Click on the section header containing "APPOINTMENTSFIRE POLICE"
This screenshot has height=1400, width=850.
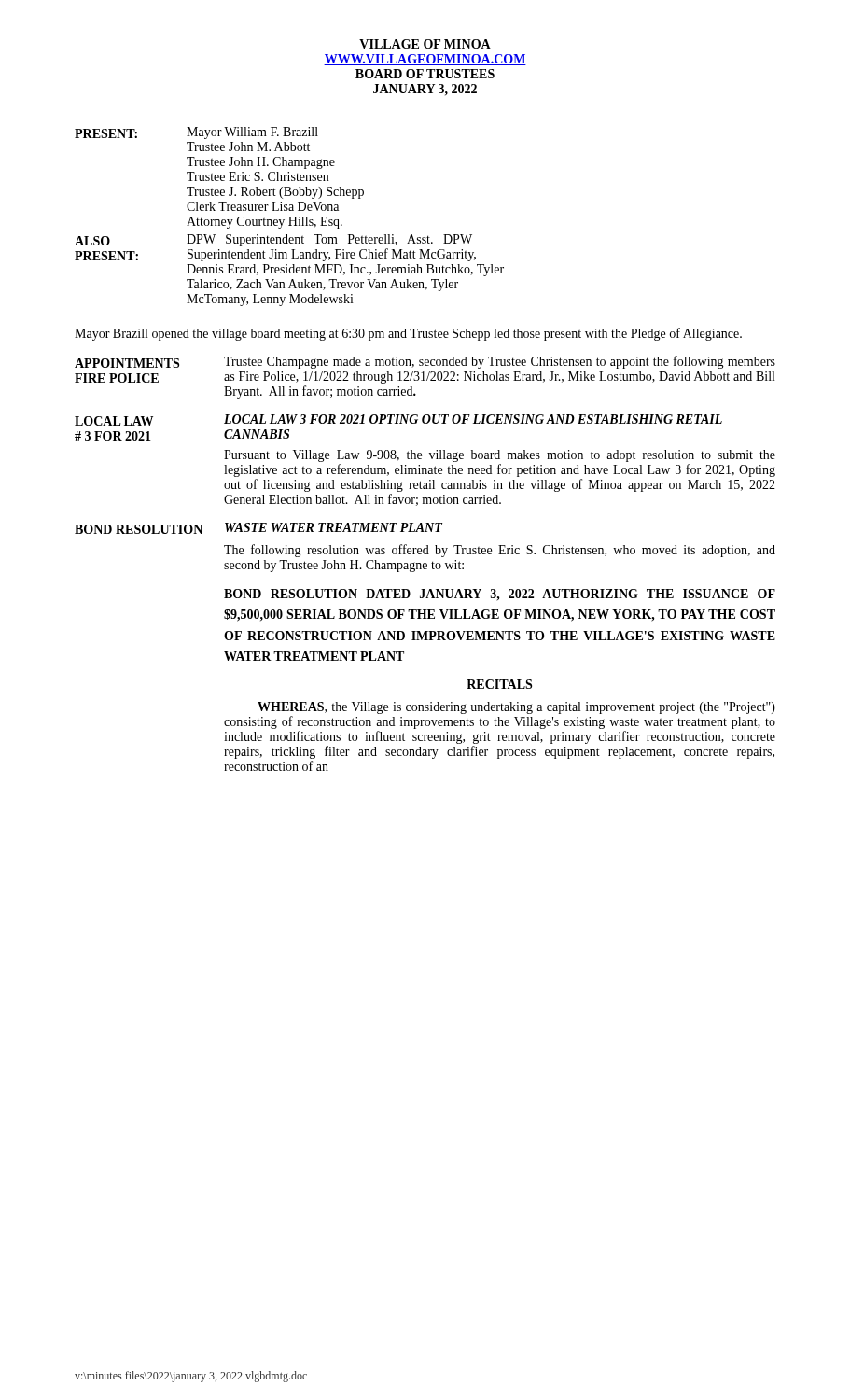(127, 371)
